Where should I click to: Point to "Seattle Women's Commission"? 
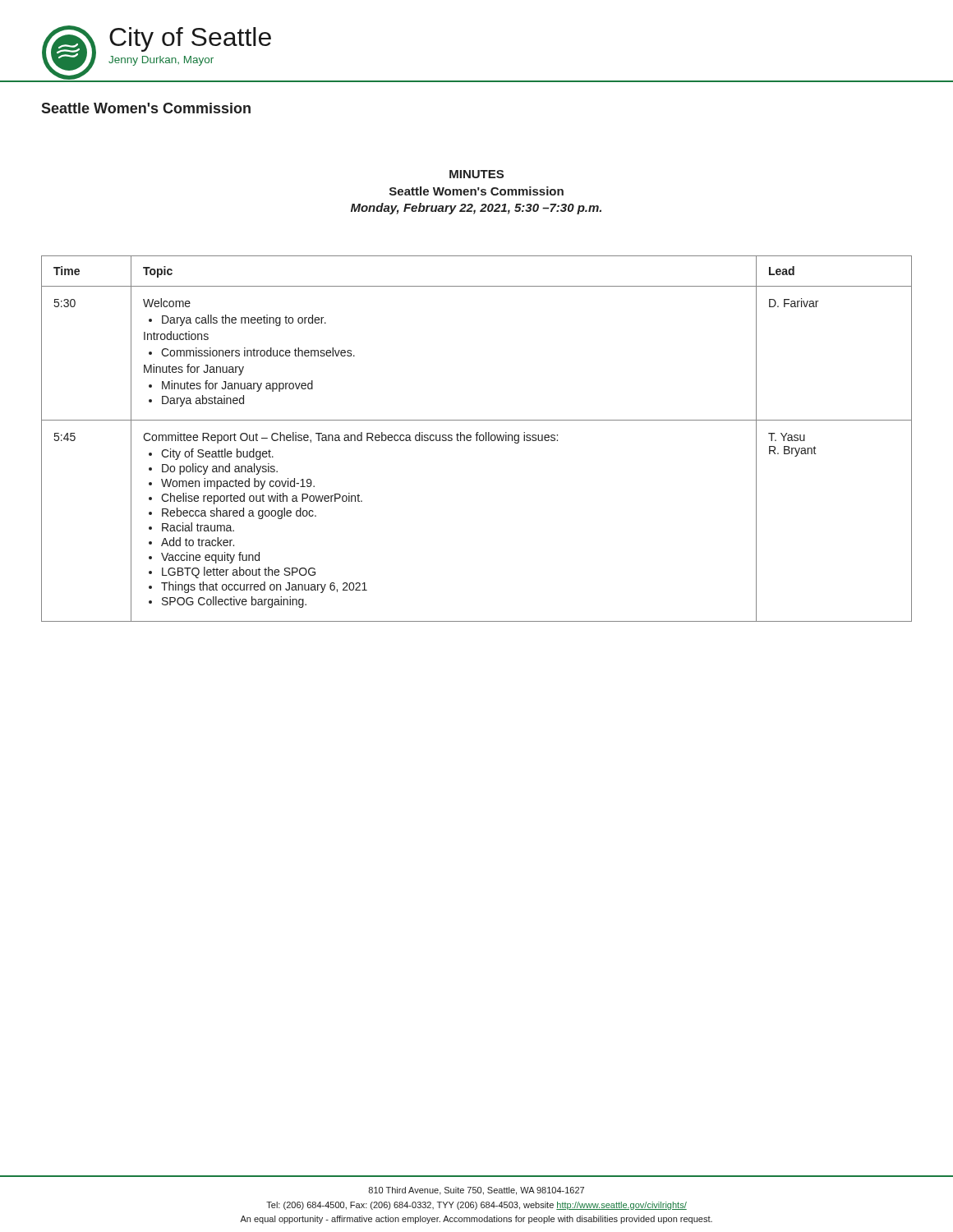[146, 108]
